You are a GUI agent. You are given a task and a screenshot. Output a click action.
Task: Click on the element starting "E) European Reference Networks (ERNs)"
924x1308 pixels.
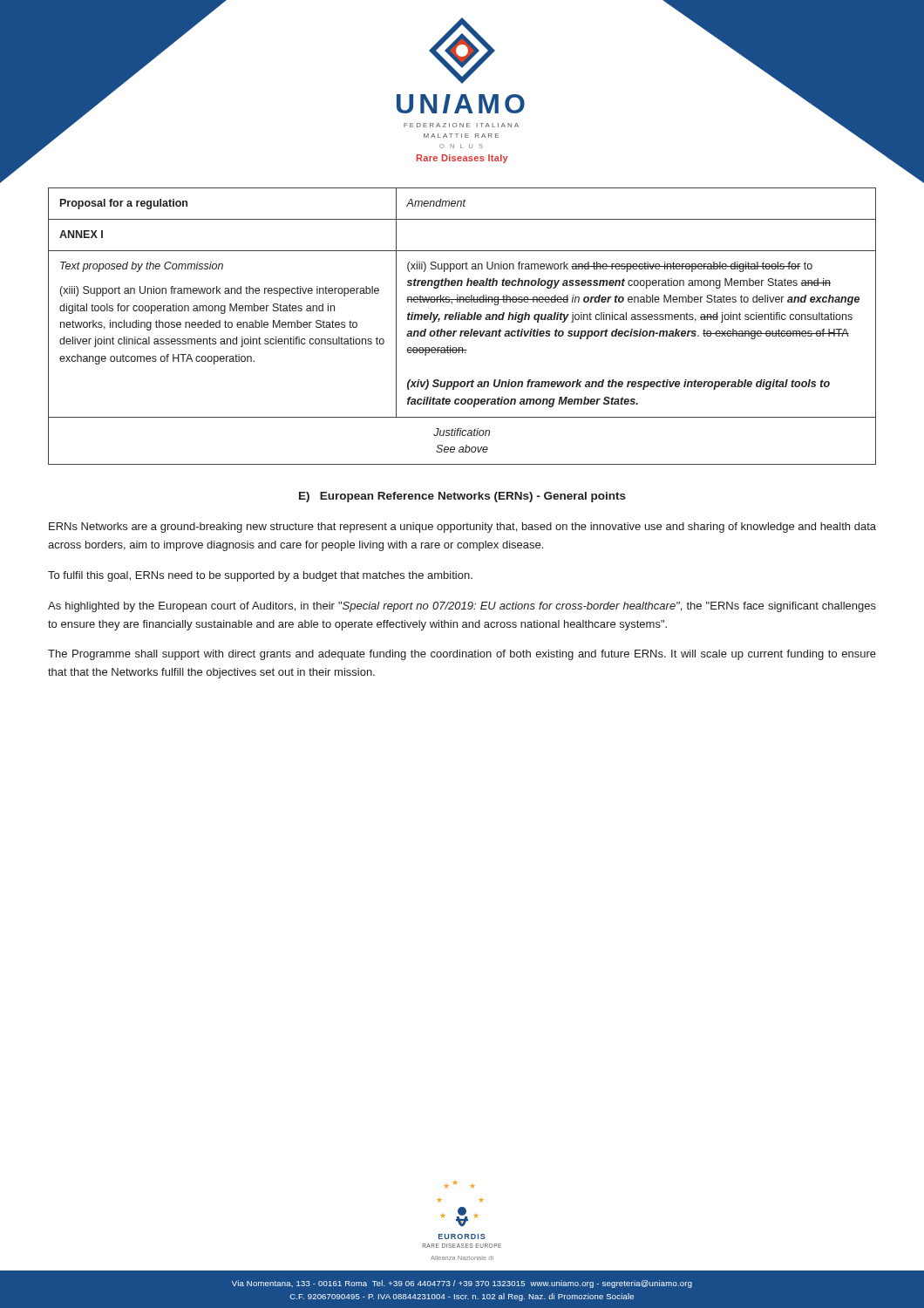(462, 496)
